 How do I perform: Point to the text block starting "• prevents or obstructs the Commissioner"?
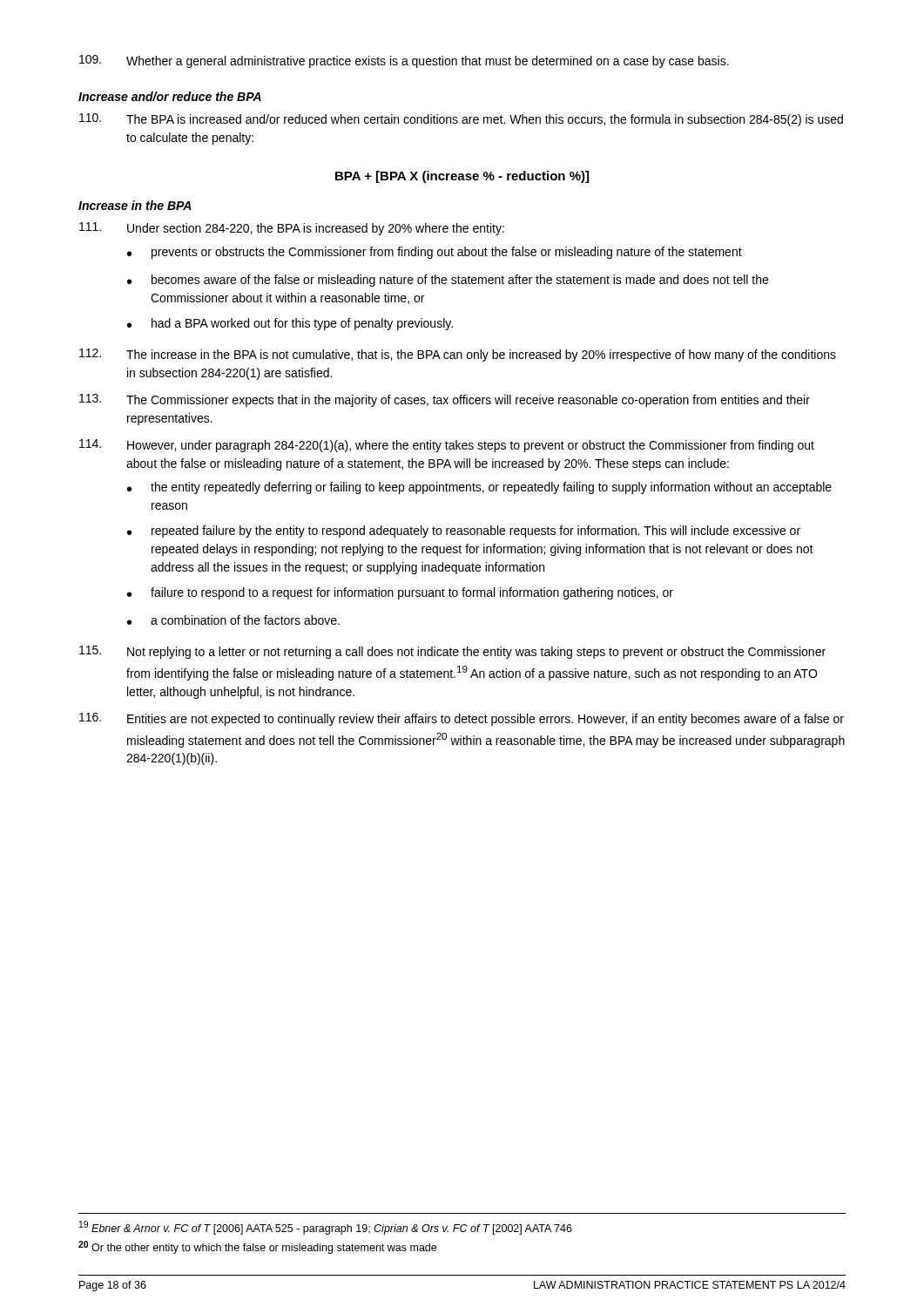pyautogui.click(x=486, y=254)
